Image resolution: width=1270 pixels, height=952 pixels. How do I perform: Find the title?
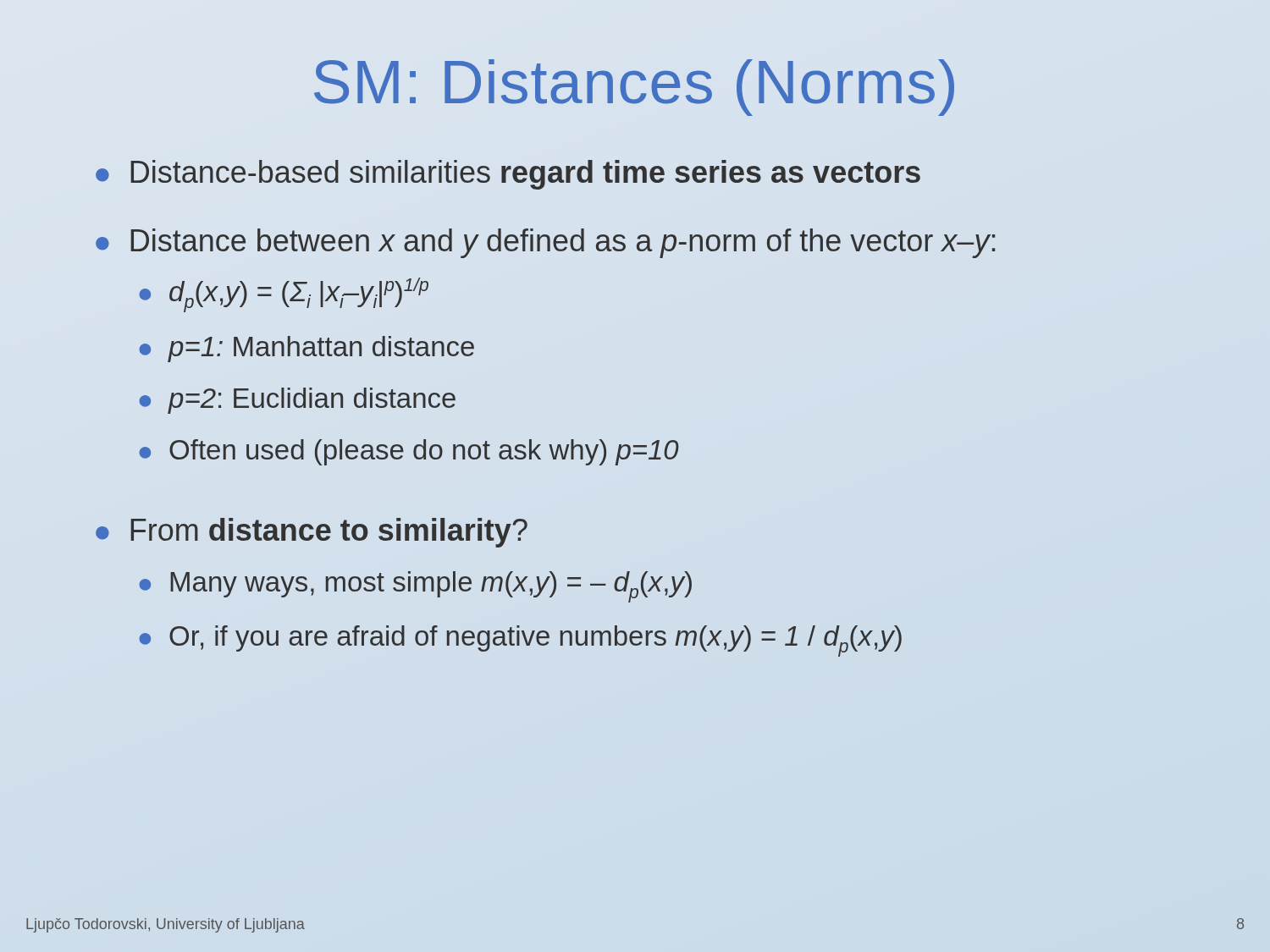[635, 82]
